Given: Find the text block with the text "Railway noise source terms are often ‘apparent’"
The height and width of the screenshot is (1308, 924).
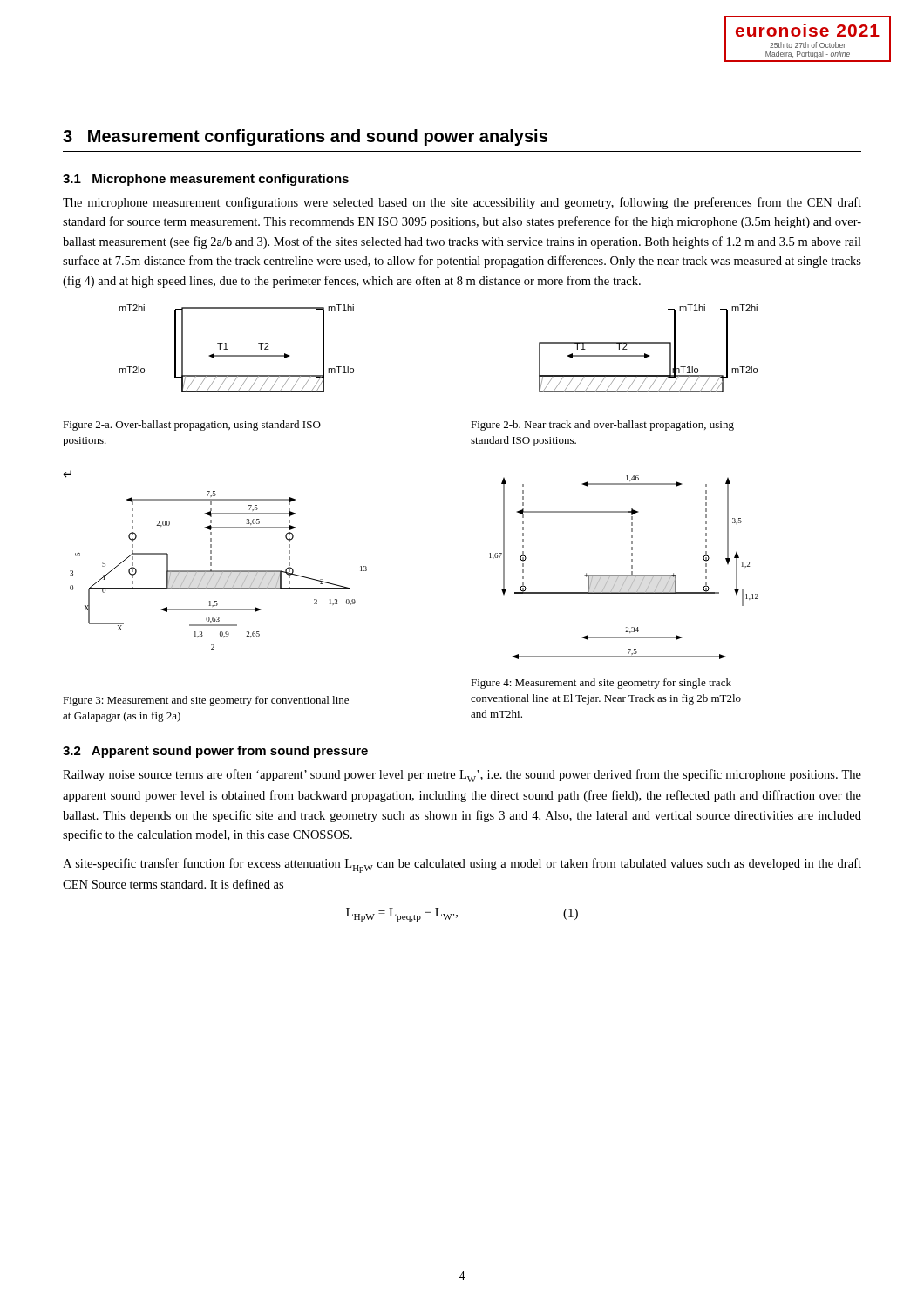Looking at the screenshot, I should tap(462, 805).
